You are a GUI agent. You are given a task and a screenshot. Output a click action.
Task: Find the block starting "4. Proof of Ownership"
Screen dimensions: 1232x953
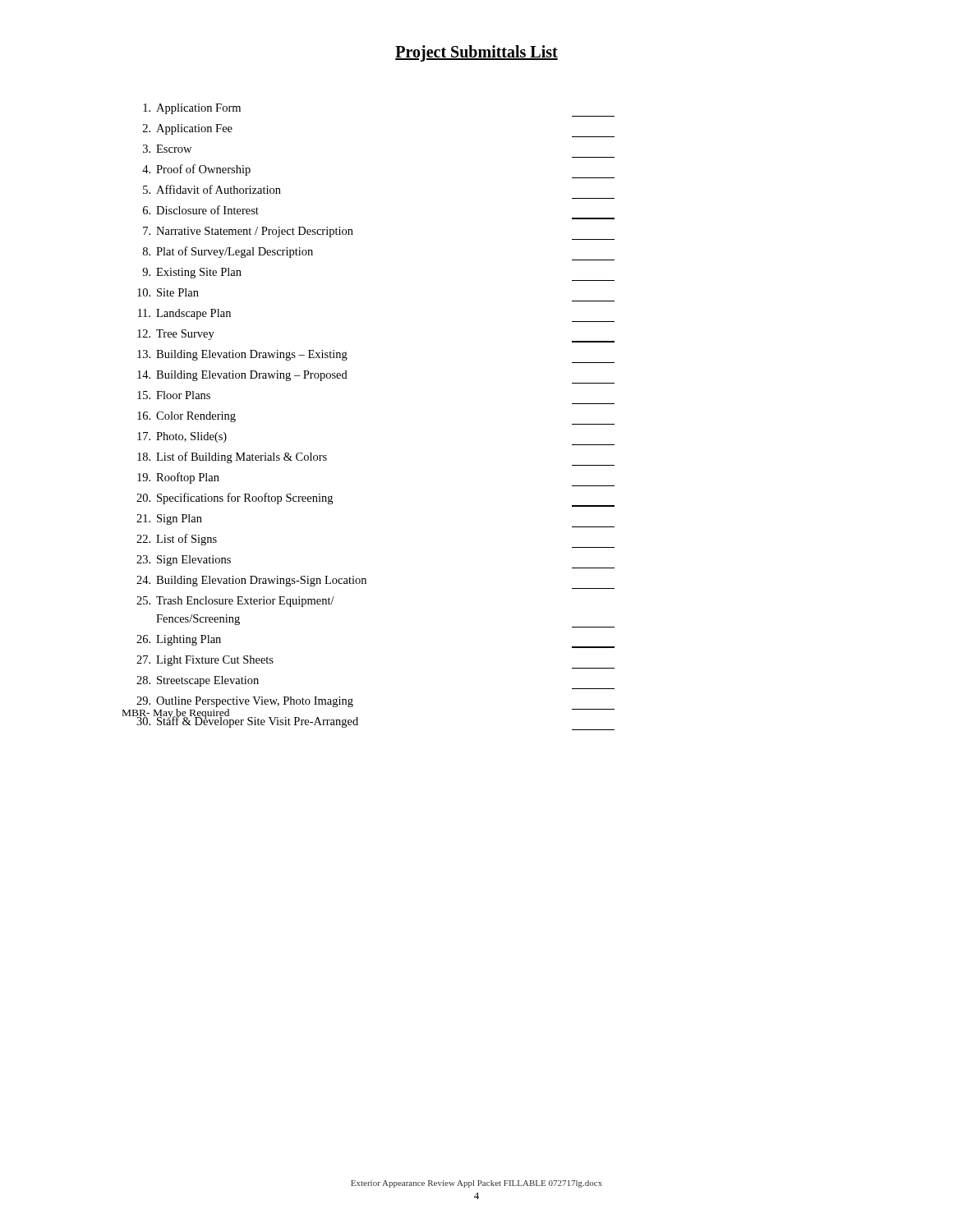(x=196, y=170)
